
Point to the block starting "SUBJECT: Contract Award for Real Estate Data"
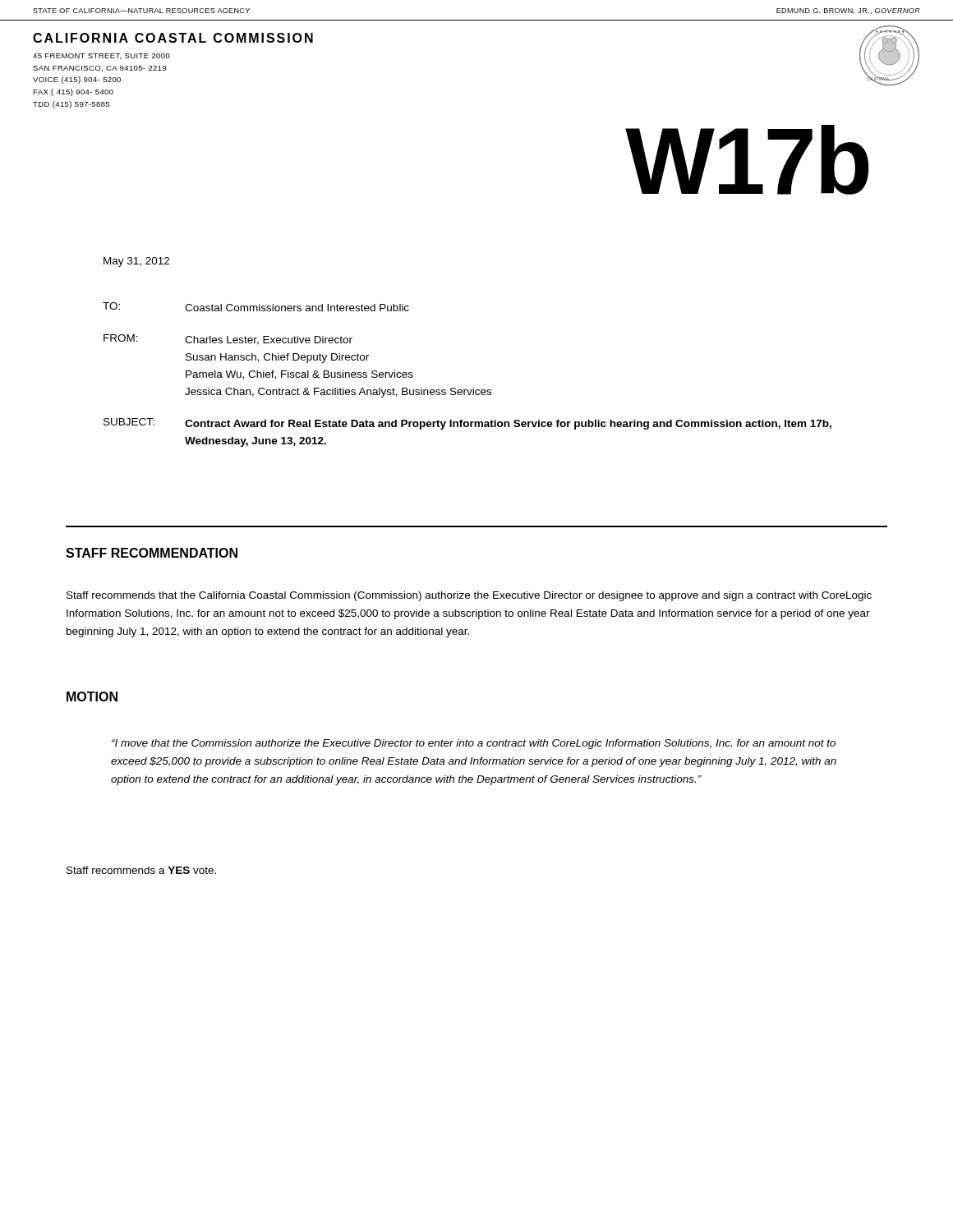coord(495,432)
